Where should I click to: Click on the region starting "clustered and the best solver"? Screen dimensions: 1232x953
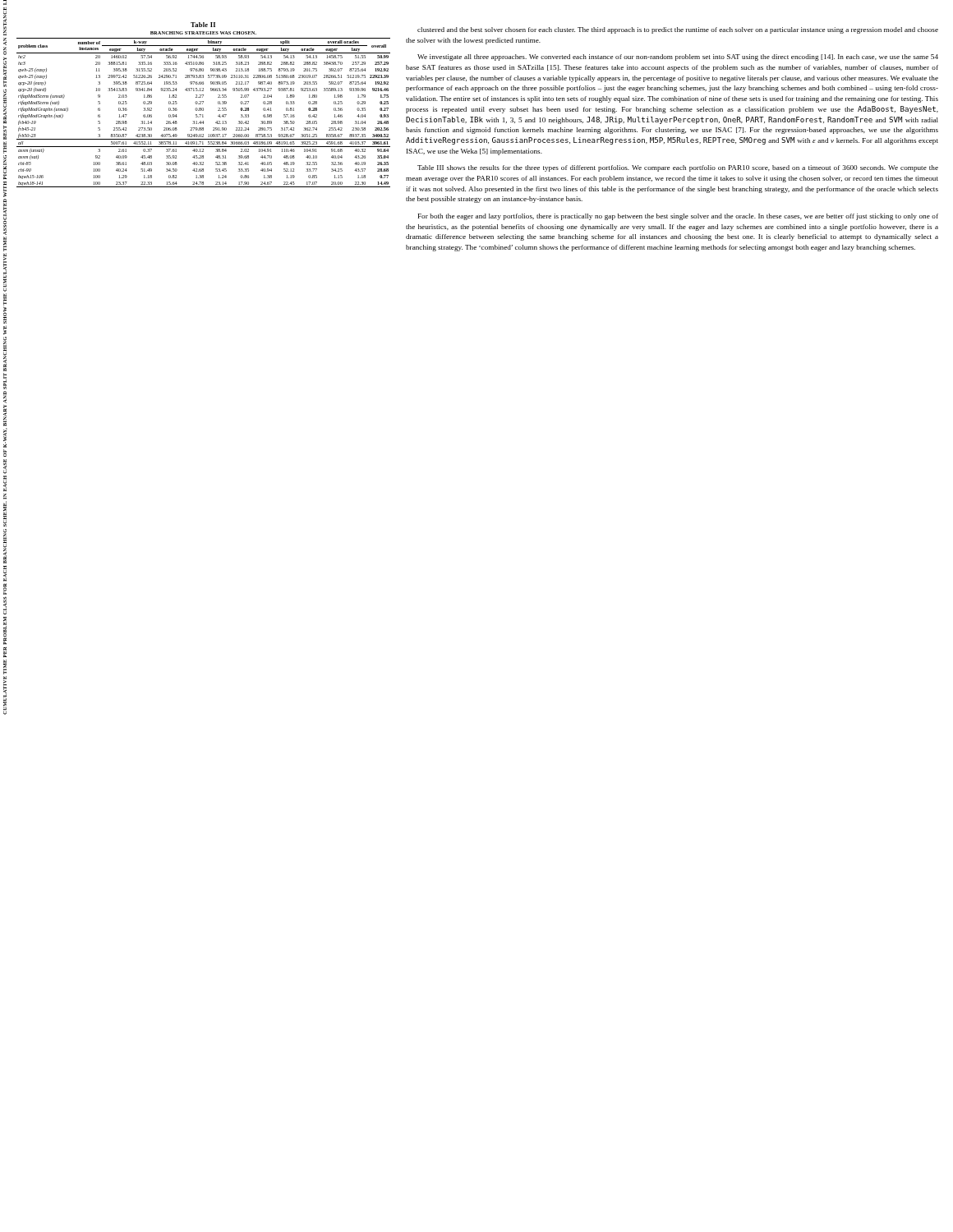[x=672, y=139]
